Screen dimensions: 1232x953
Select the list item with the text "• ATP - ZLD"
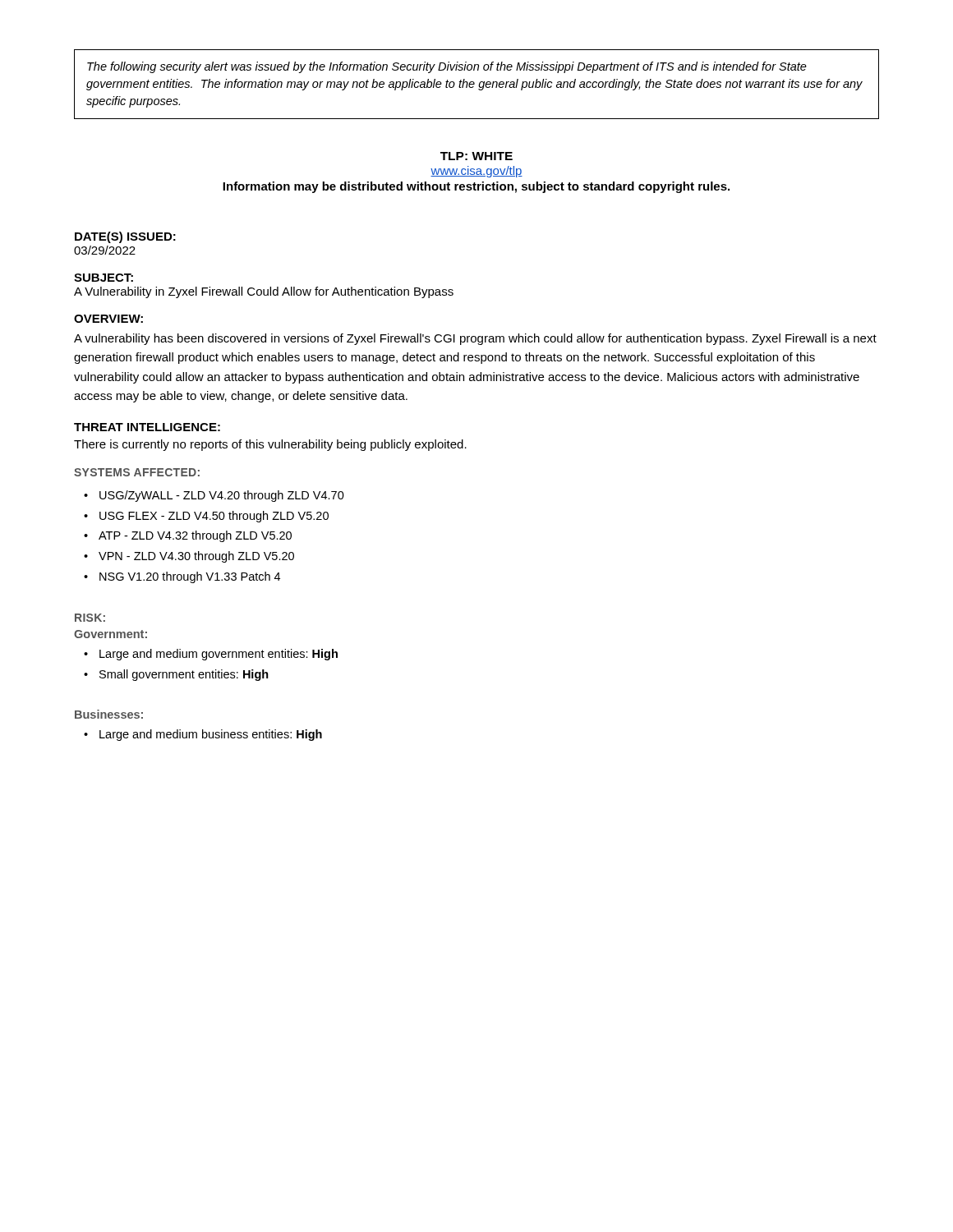[x=188, y=536]
